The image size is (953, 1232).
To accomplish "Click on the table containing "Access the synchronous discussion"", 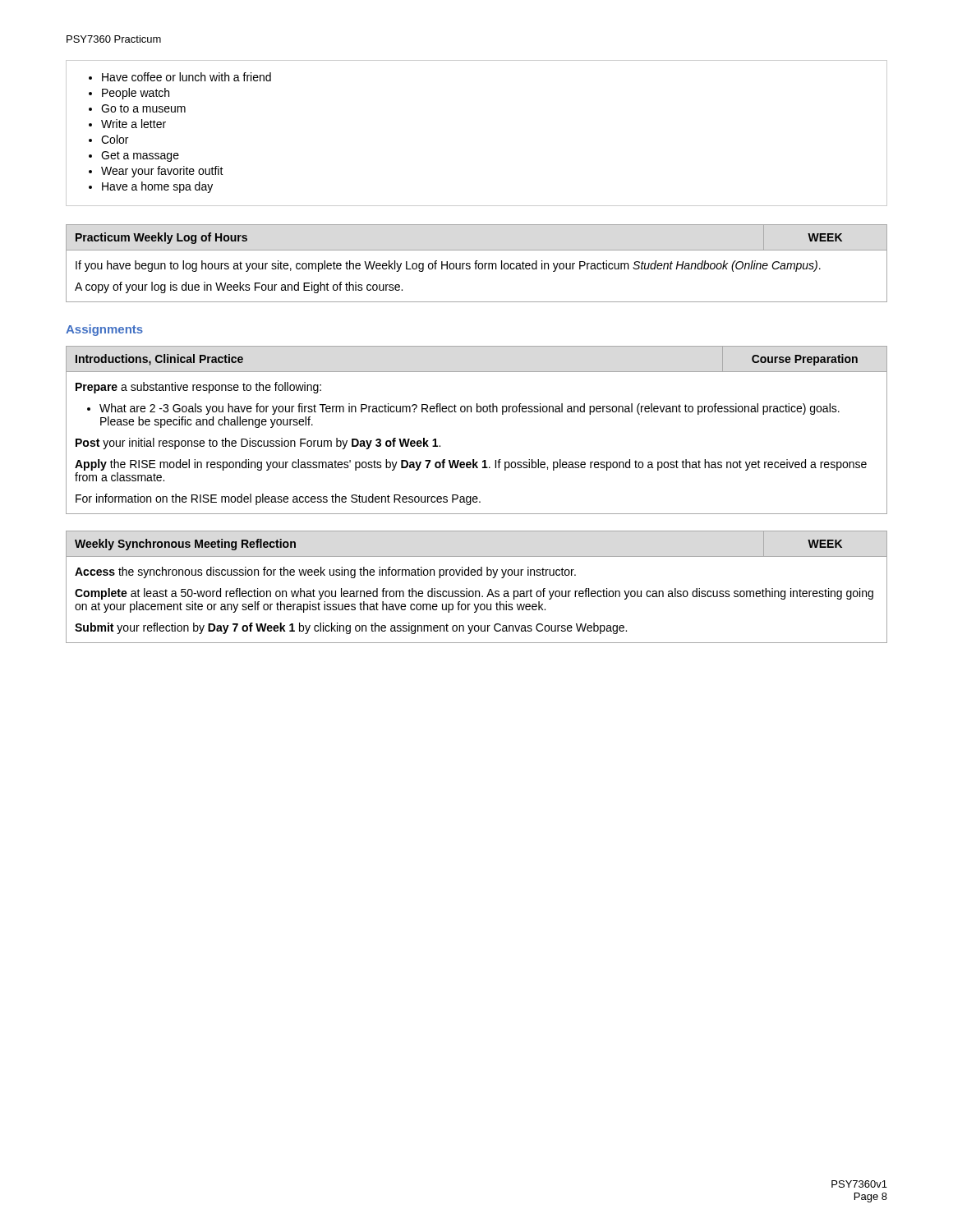I will tap(476, 587).
